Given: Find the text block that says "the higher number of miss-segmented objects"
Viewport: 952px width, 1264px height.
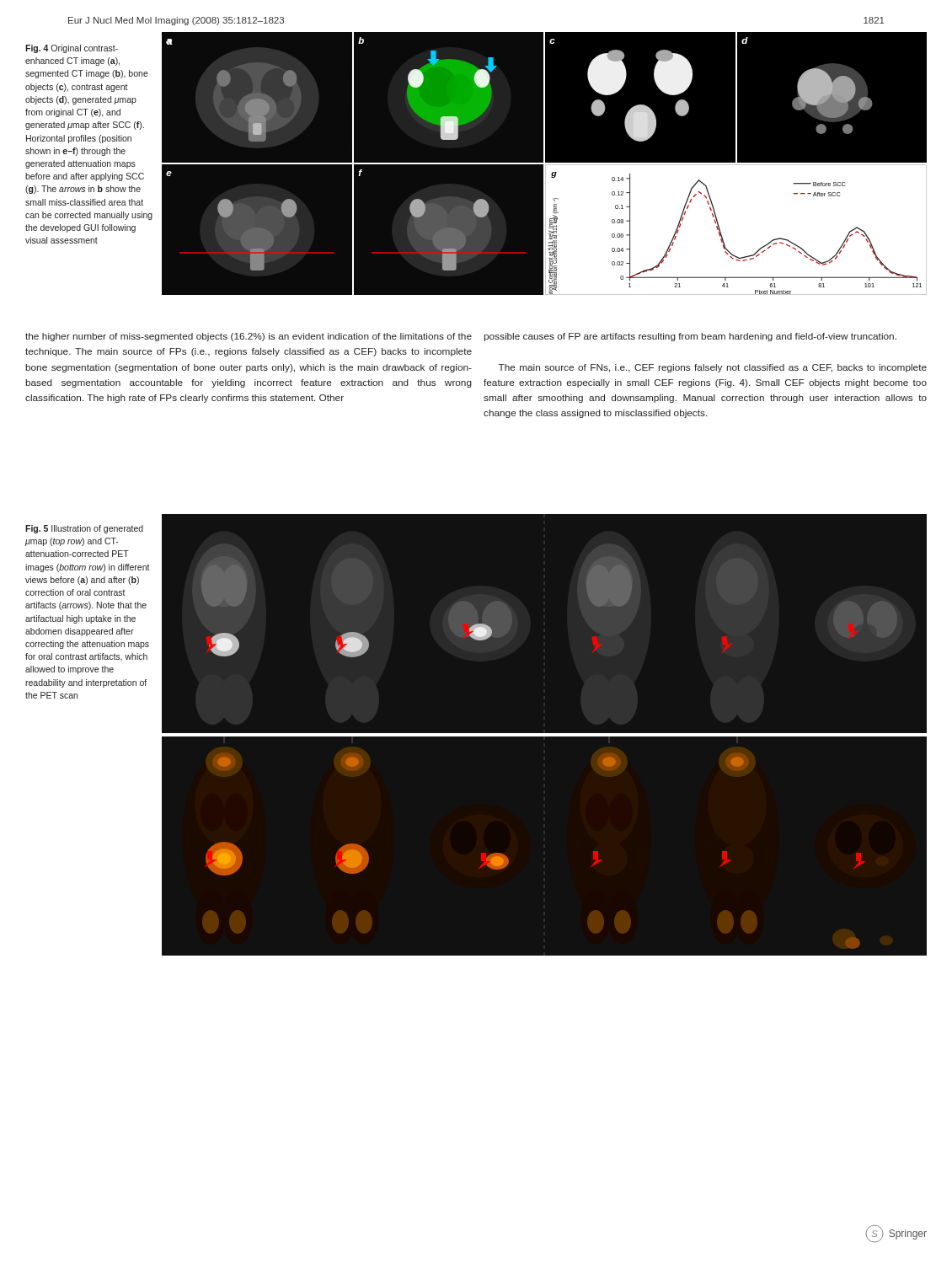Looking at the screenshot, I should [x=249, y=367].
